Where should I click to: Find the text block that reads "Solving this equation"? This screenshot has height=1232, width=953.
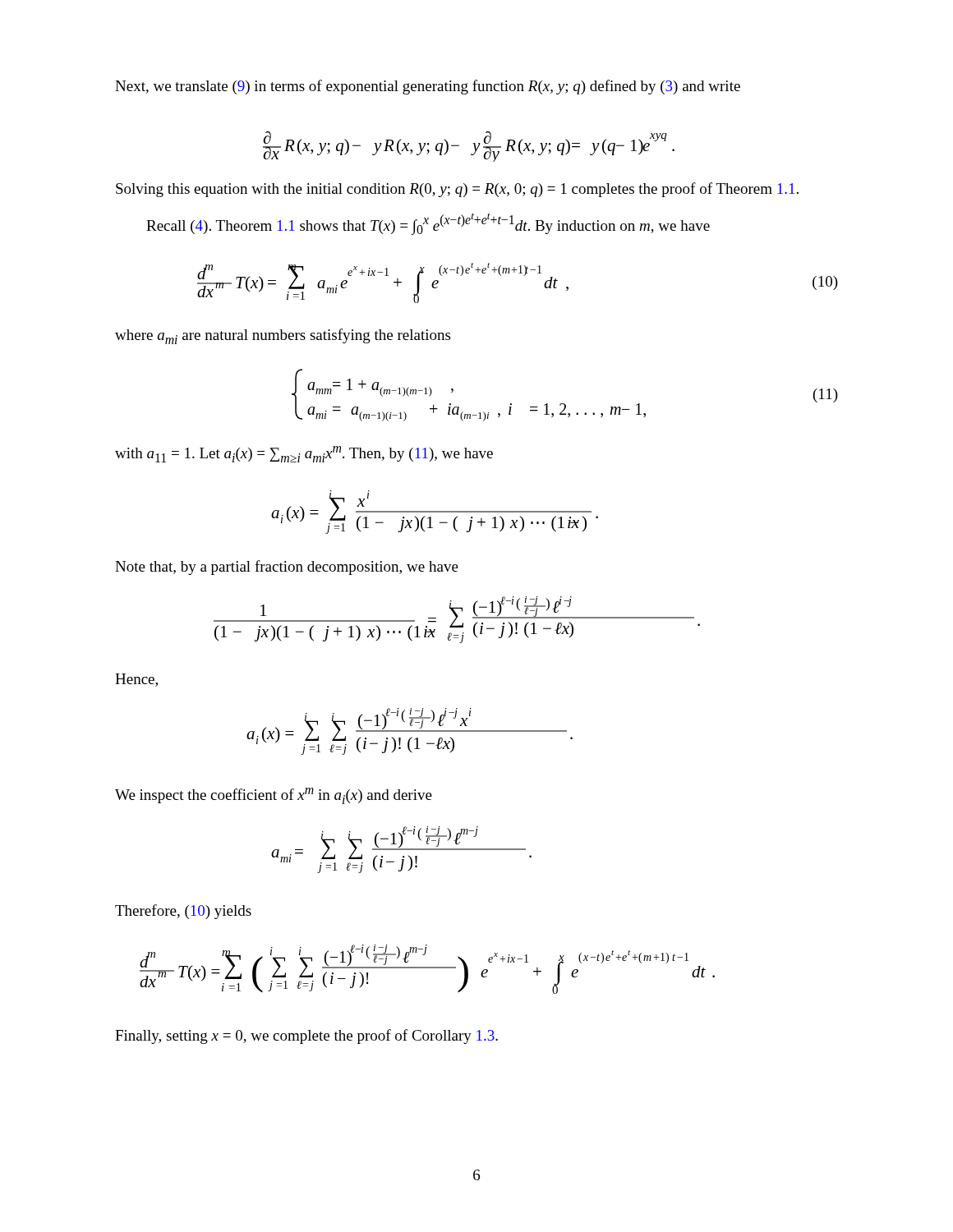coord(457,189)
